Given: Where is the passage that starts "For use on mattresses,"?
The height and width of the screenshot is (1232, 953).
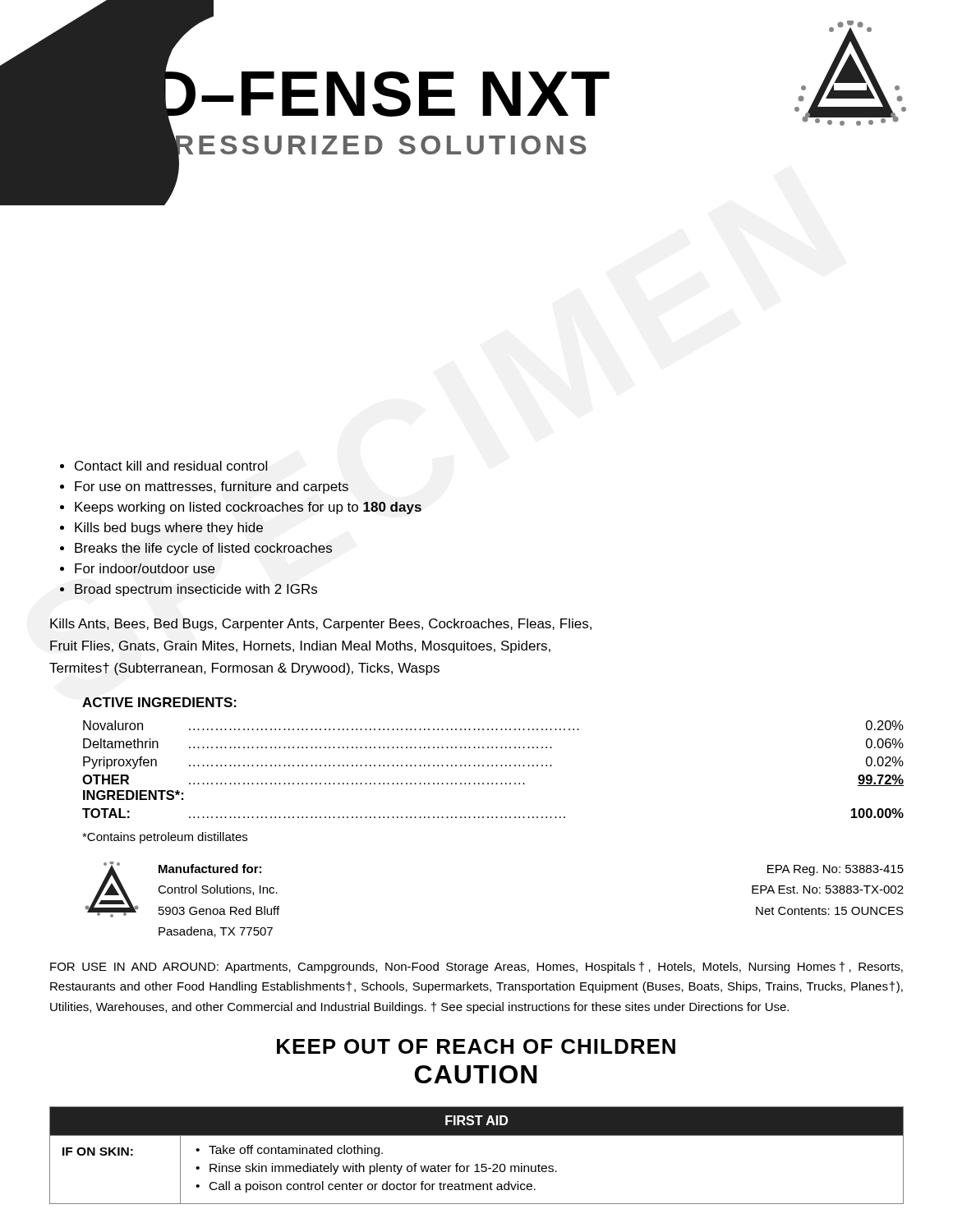Looking at the screenshot, I should [x=211, y=487].
